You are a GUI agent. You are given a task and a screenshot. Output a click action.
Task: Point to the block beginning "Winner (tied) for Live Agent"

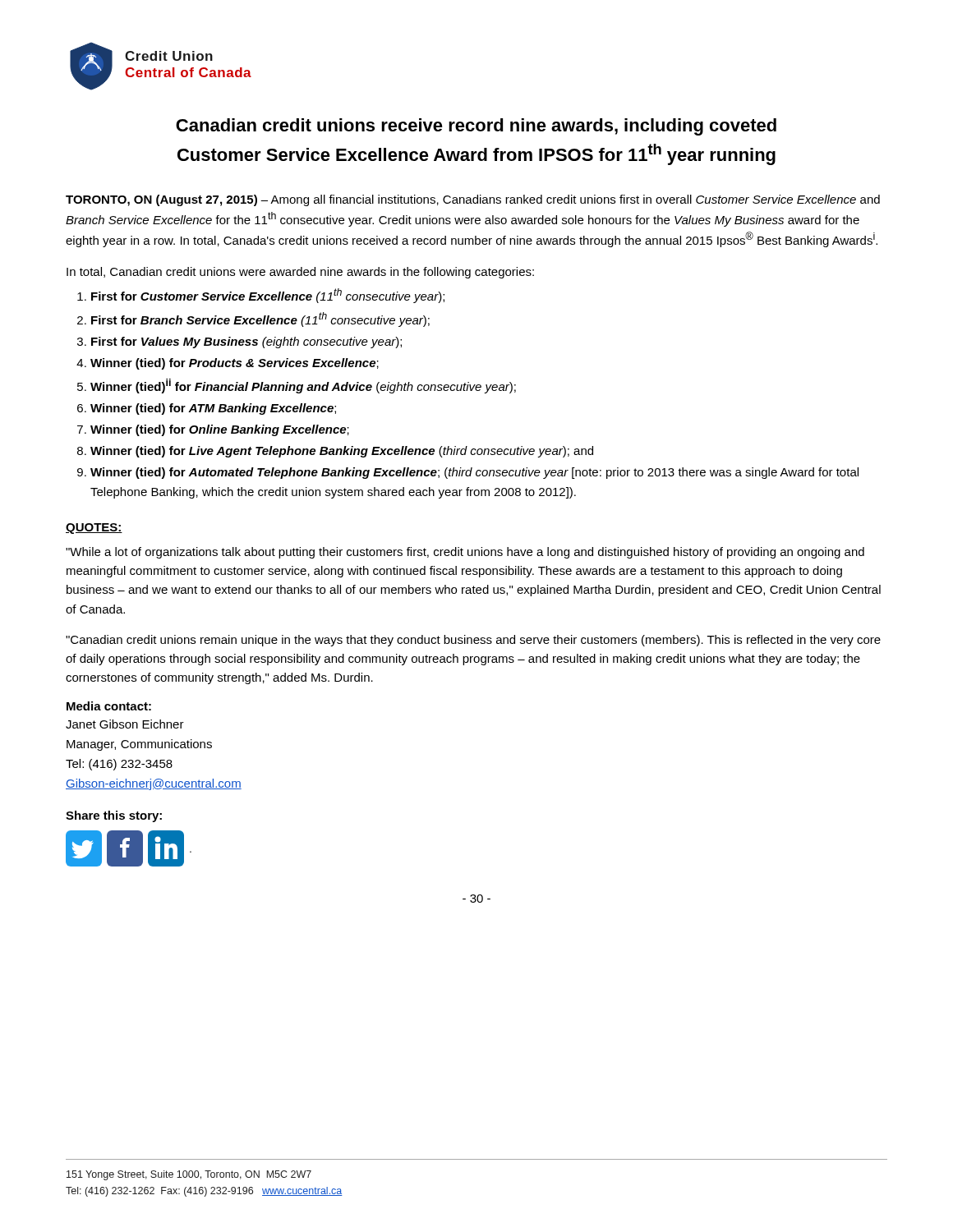[x=342, y=450]
